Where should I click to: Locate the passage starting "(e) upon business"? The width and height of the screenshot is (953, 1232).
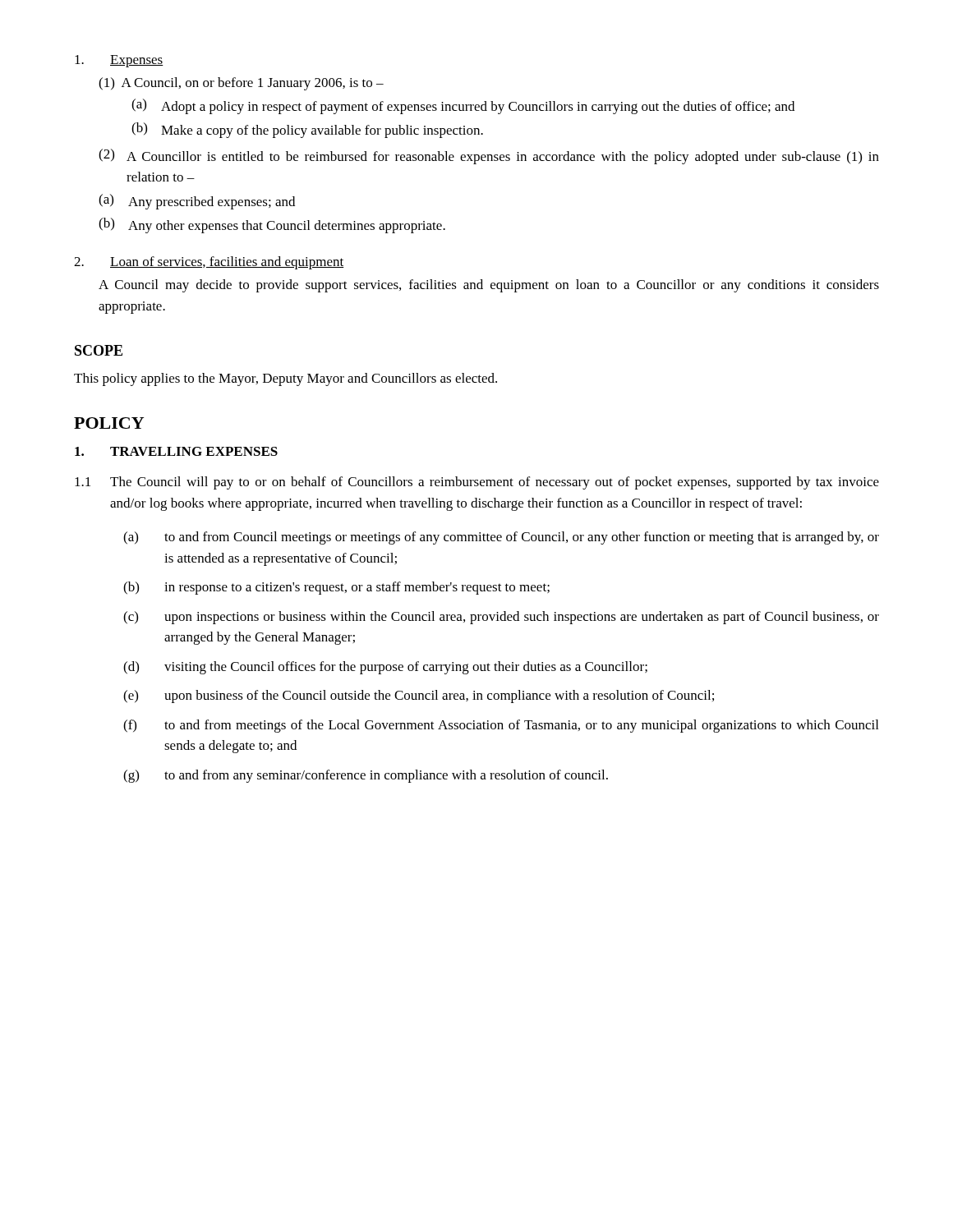[x=501, y=695]
